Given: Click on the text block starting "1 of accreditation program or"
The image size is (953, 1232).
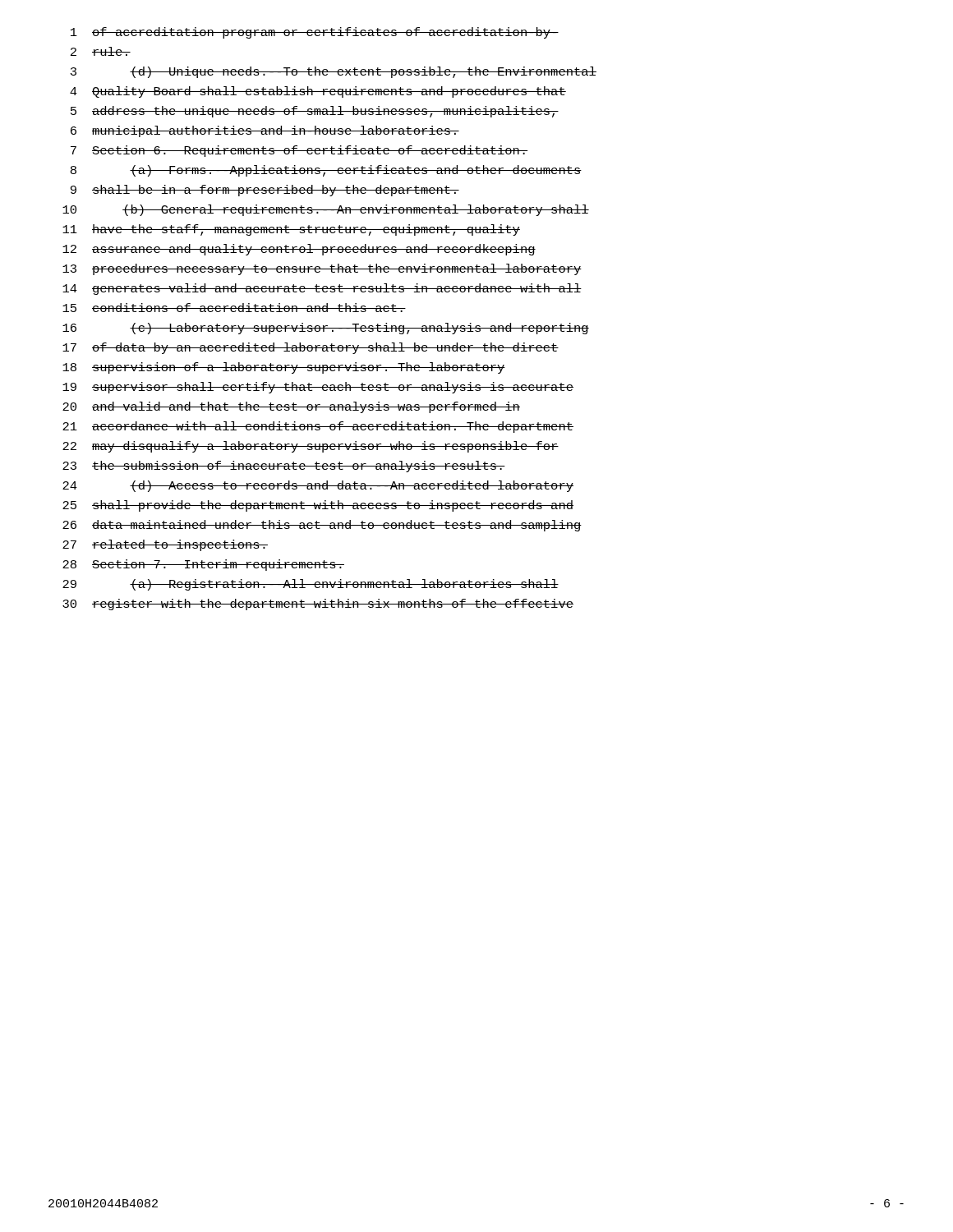Looking at the screenshot, I should 303,33.
